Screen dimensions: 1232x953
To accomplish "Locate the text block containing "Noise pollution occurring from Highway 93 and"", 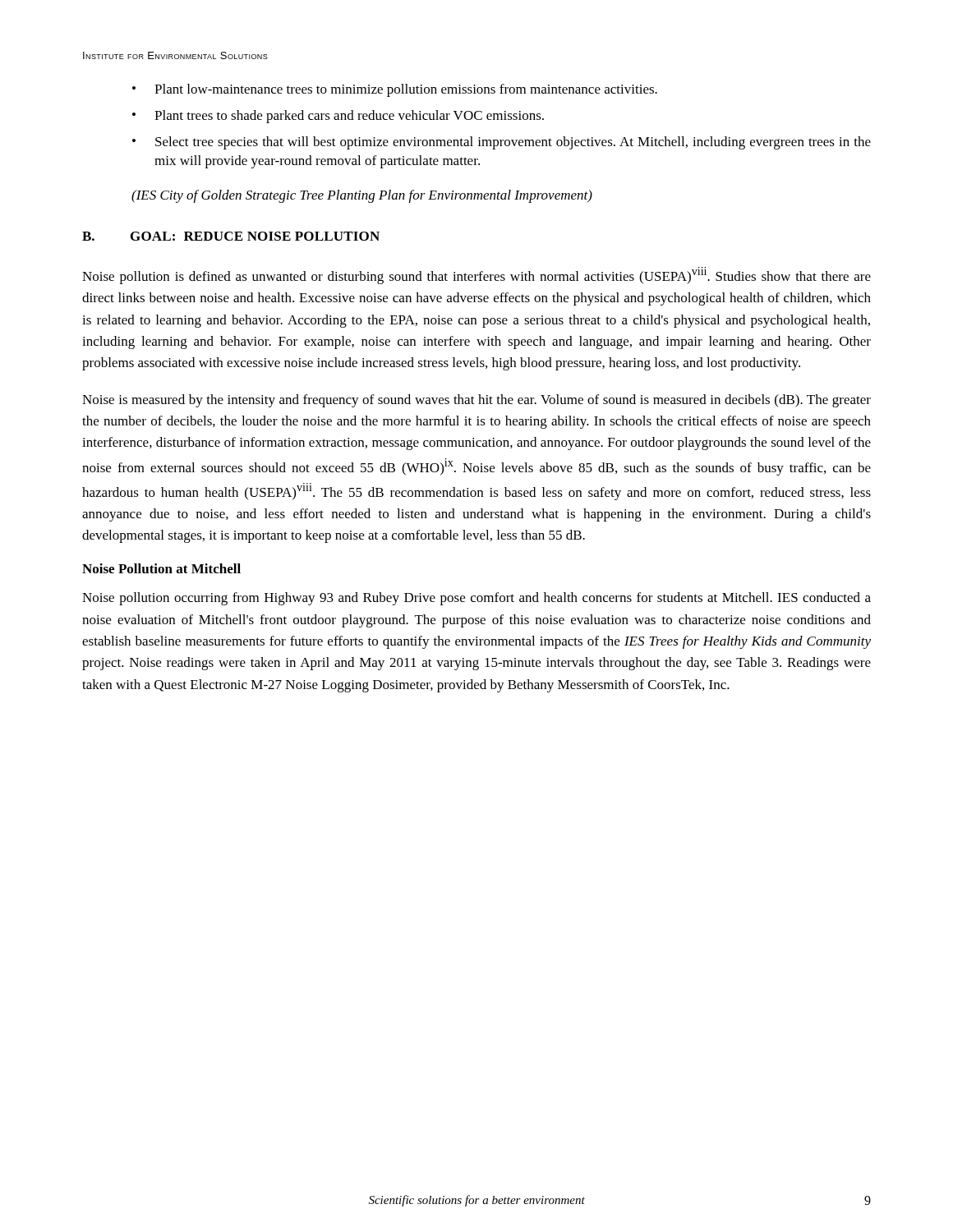I will pyautogui.click(x=476, y=641).
